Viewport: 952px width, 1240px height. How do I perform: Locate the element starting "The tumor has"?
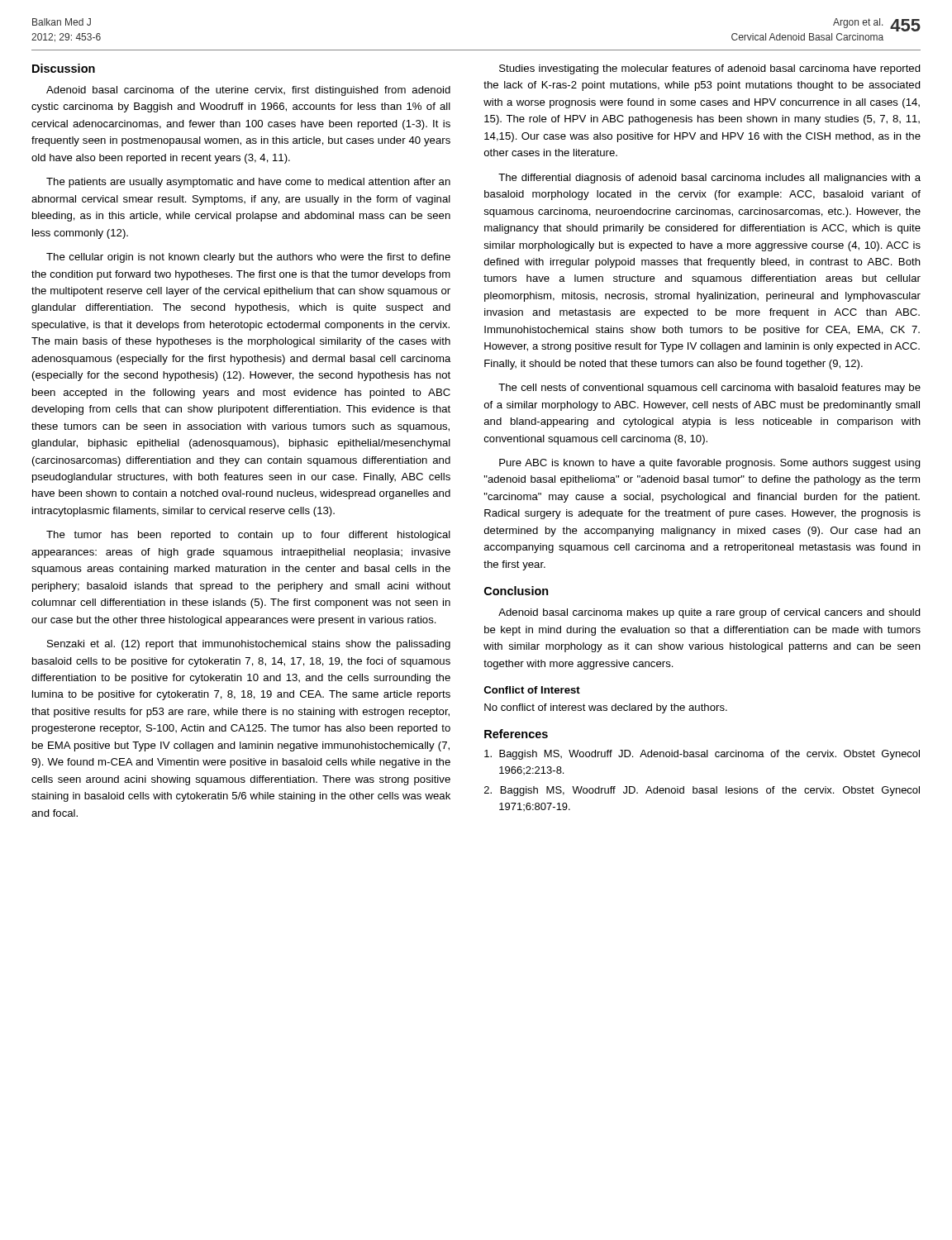241,577
